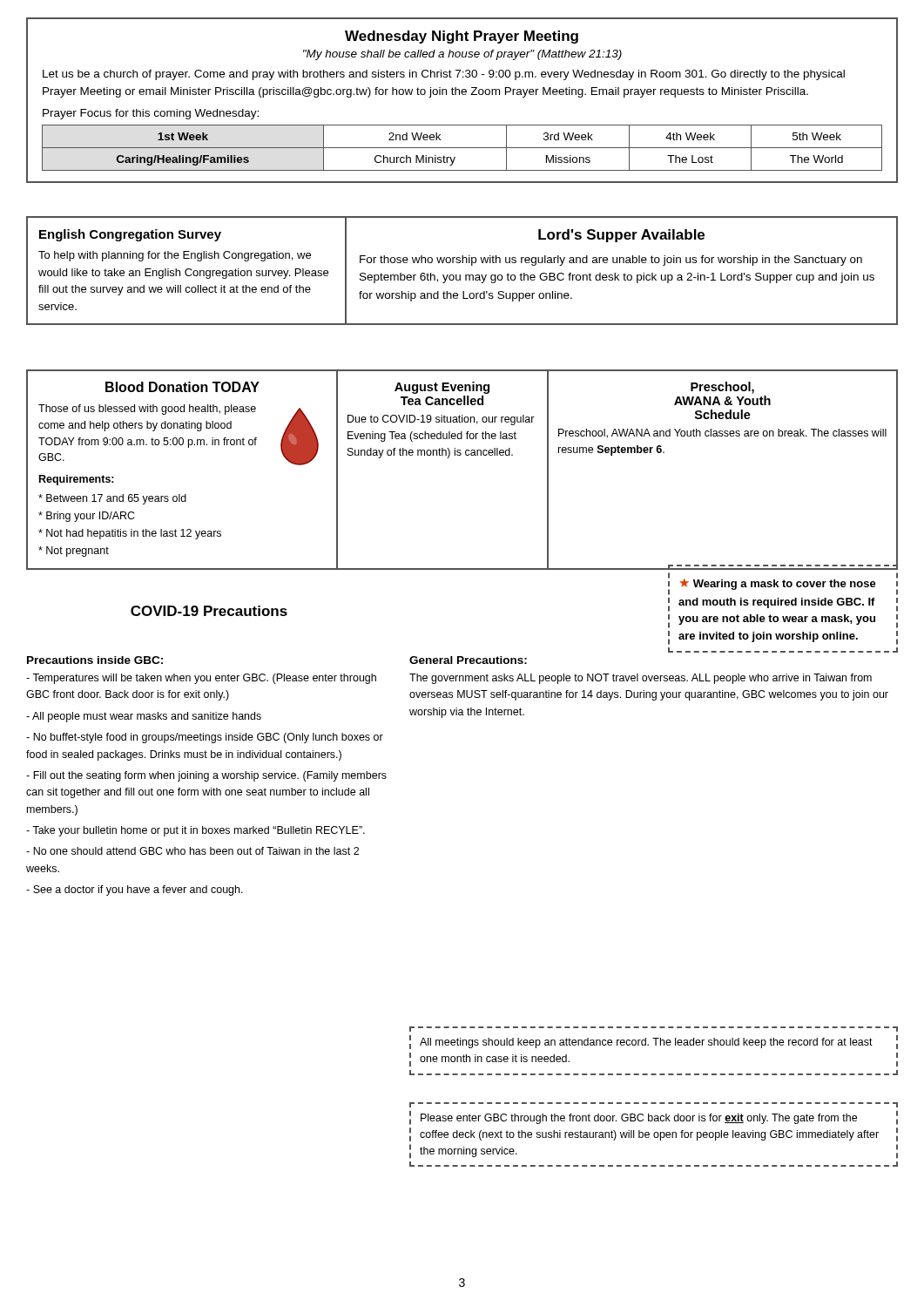Screen dimensions: 1307x924
Task: Select the text block starting "Precautions inside GBC: - Temperatures will be"
Action: tap(209, 776)
